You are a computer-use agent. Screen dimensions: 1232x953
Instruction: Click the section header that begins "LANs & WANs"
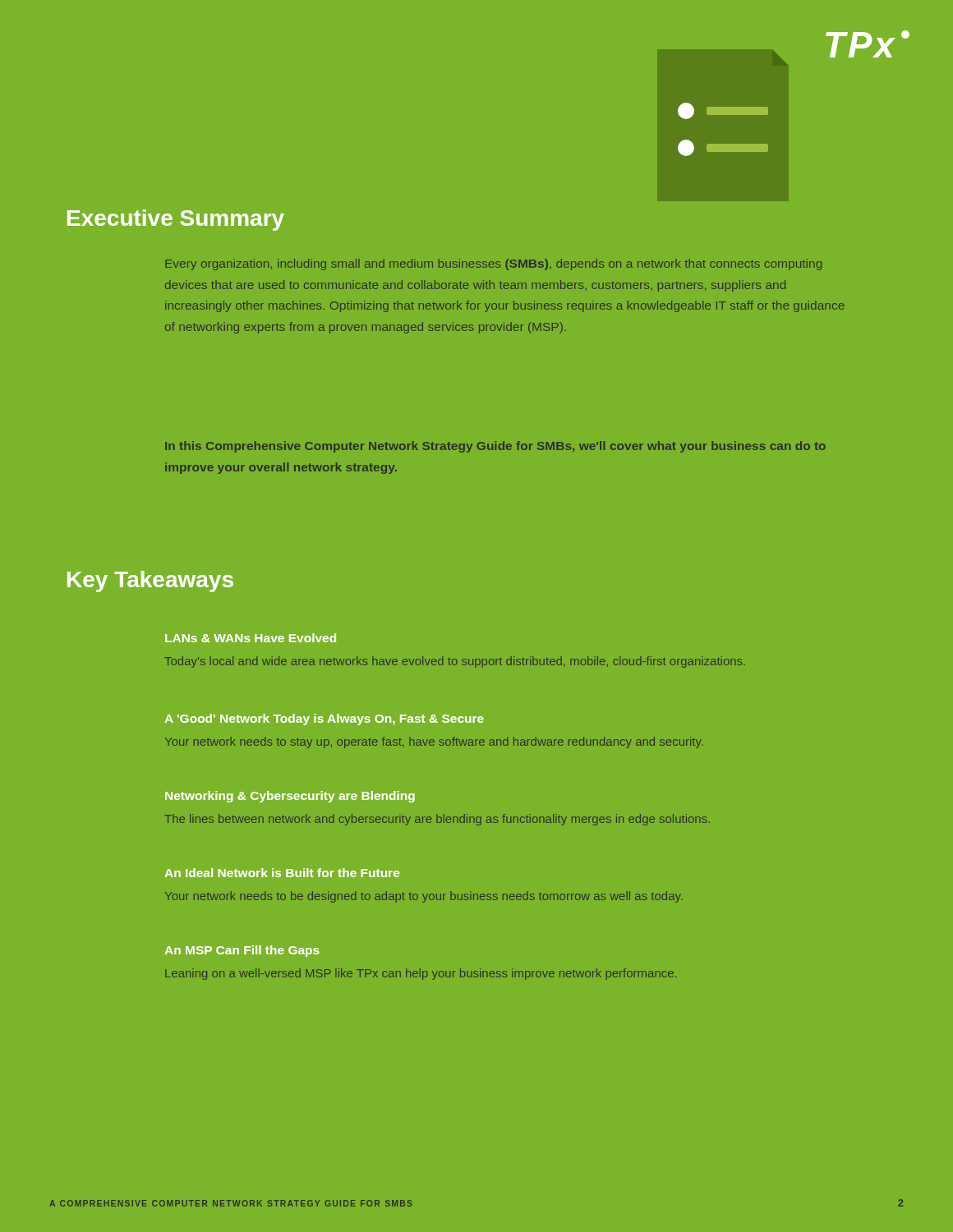[x=251, y=638]
